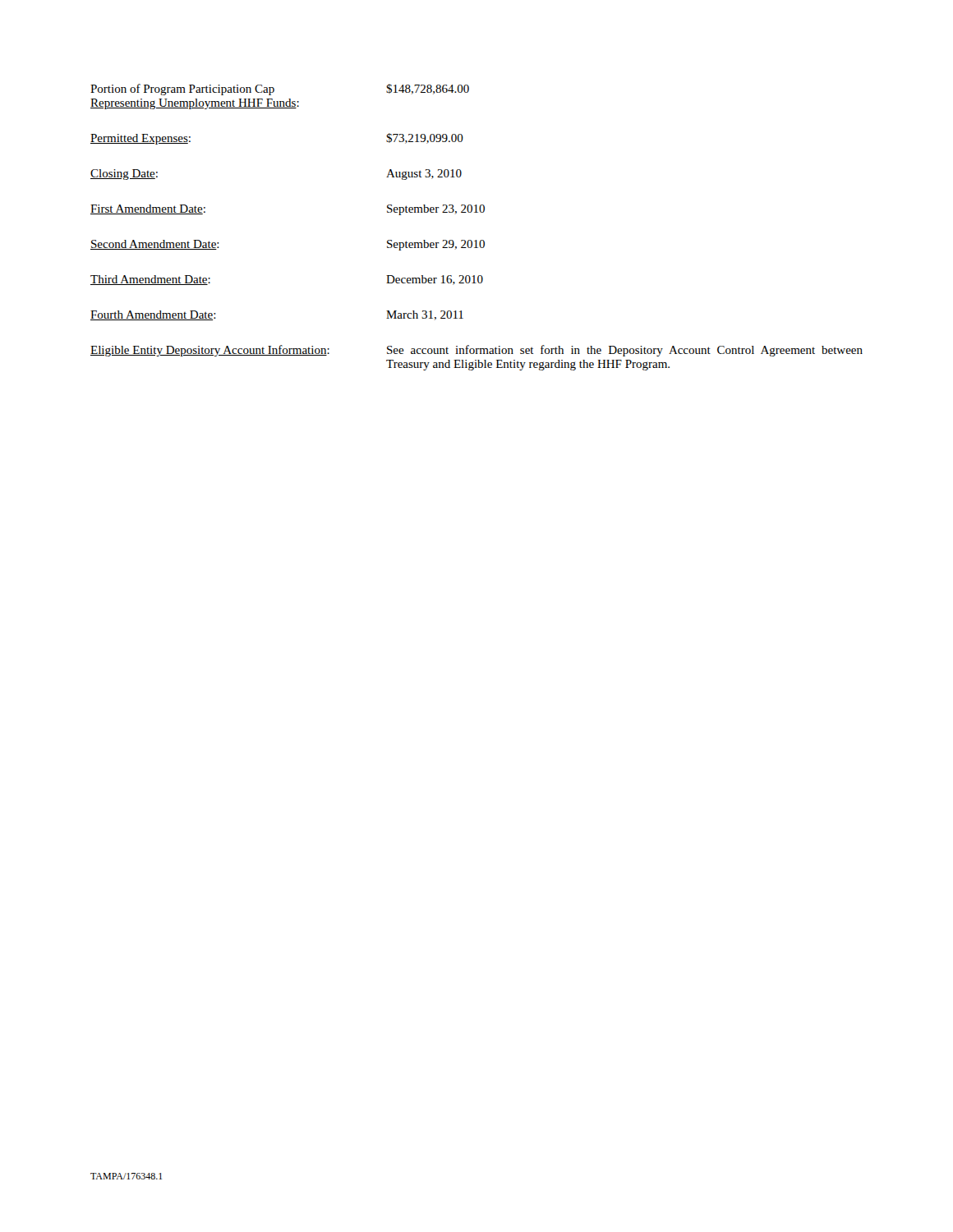This screenshot has height=1232, width=953.
Task: Locate the passage starting "Closing Date:"
Action: coord(124,173)
